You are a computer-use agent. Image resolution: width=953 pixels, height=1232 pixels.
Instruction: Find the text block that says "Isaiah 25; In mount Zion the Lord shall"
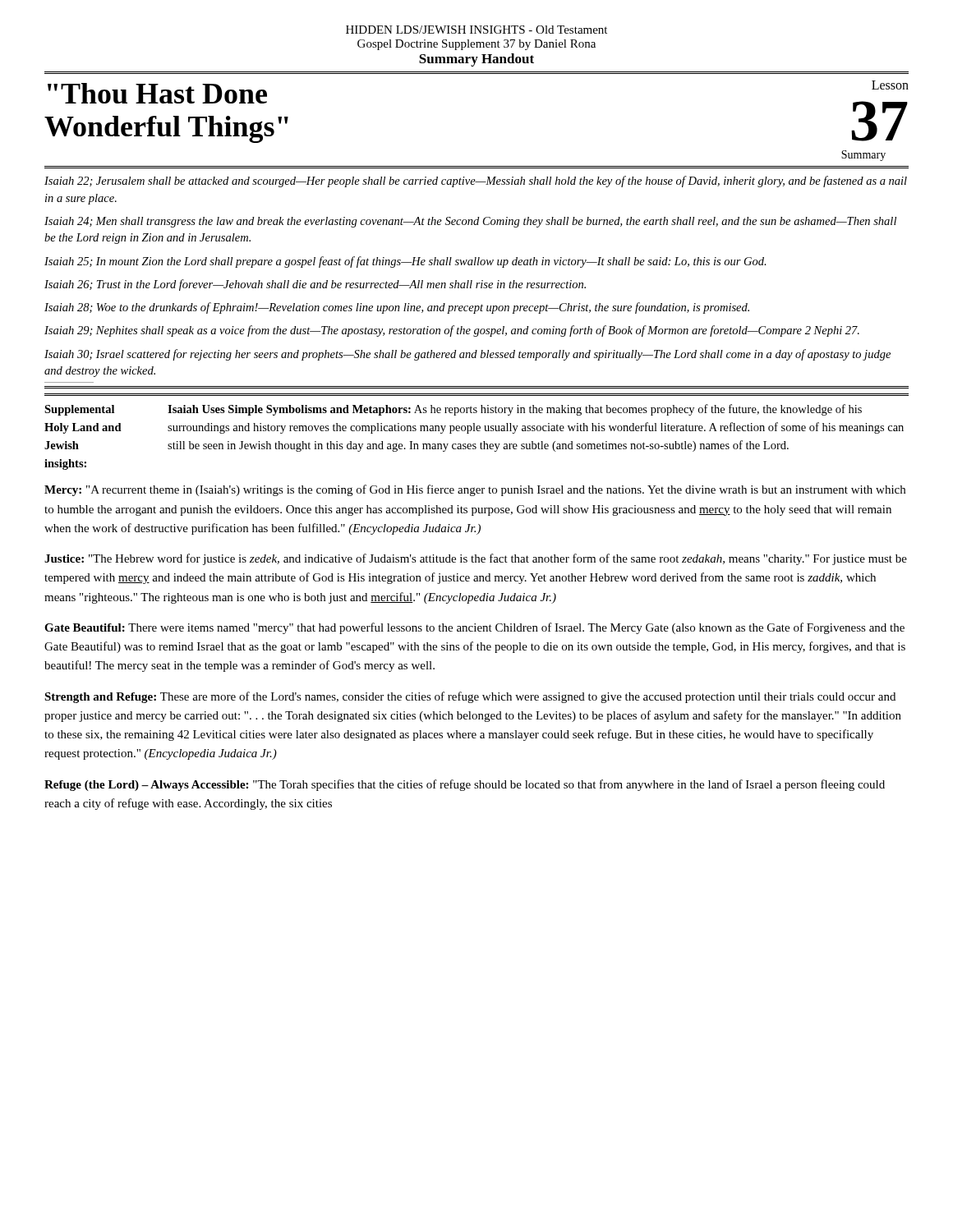(406, 261)
